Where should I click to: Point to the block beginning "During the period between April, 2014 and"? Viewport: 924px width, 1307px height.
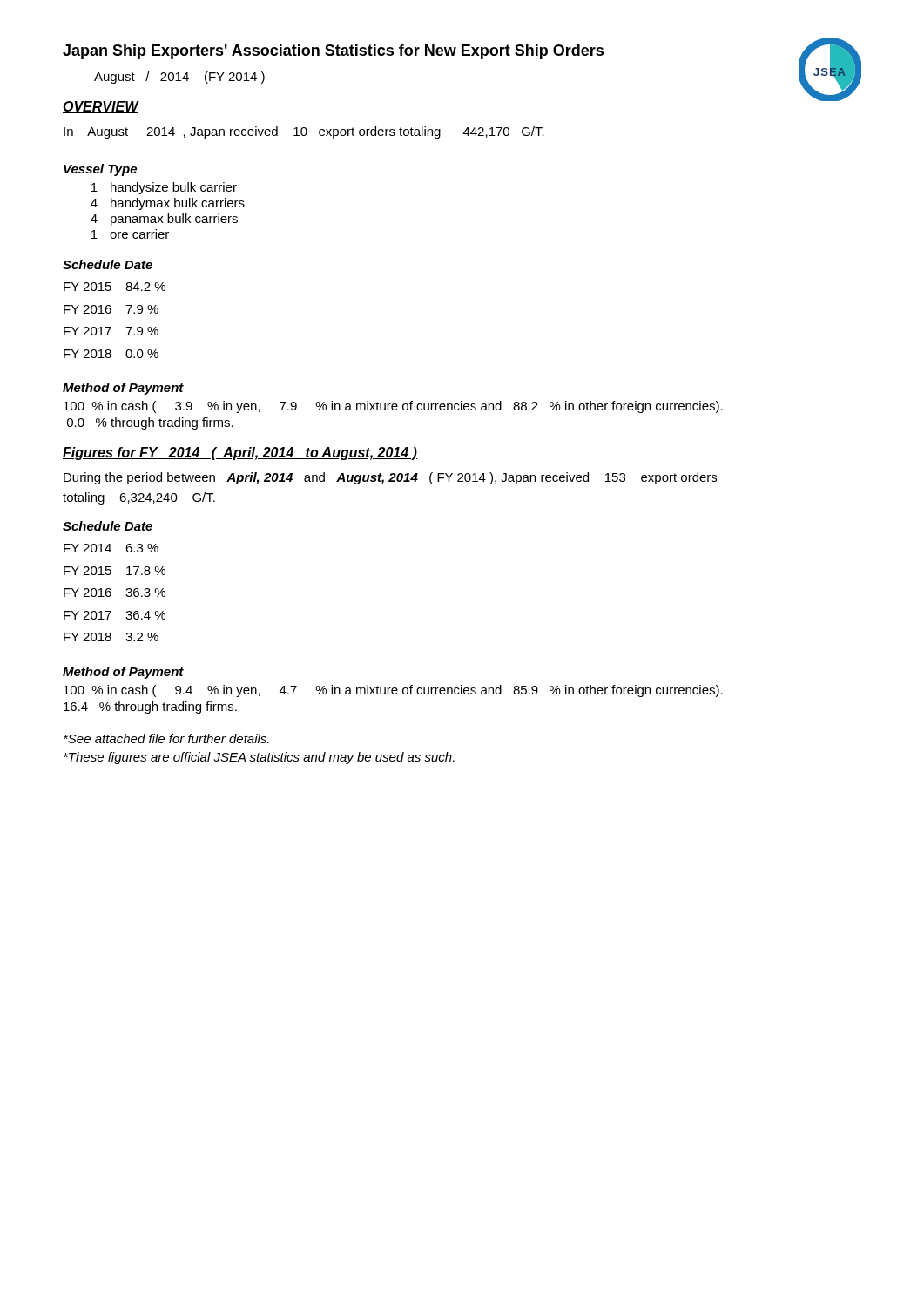[x=390, y=477]
